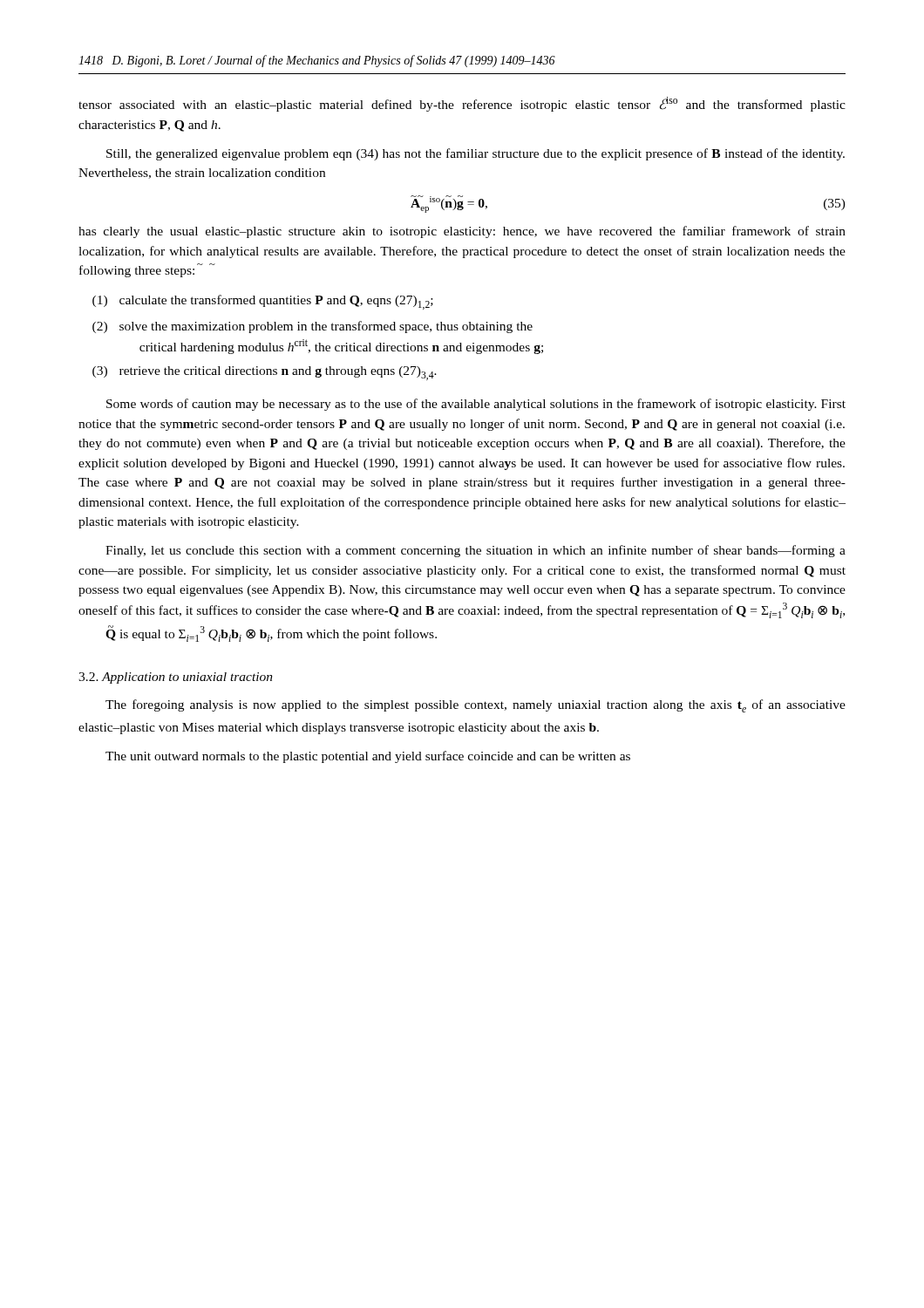Locate the text "~~ A episo(~n)~g = 0, (35)"
Viewport: 924px width, 1308px height.
(x=476, y=204)
